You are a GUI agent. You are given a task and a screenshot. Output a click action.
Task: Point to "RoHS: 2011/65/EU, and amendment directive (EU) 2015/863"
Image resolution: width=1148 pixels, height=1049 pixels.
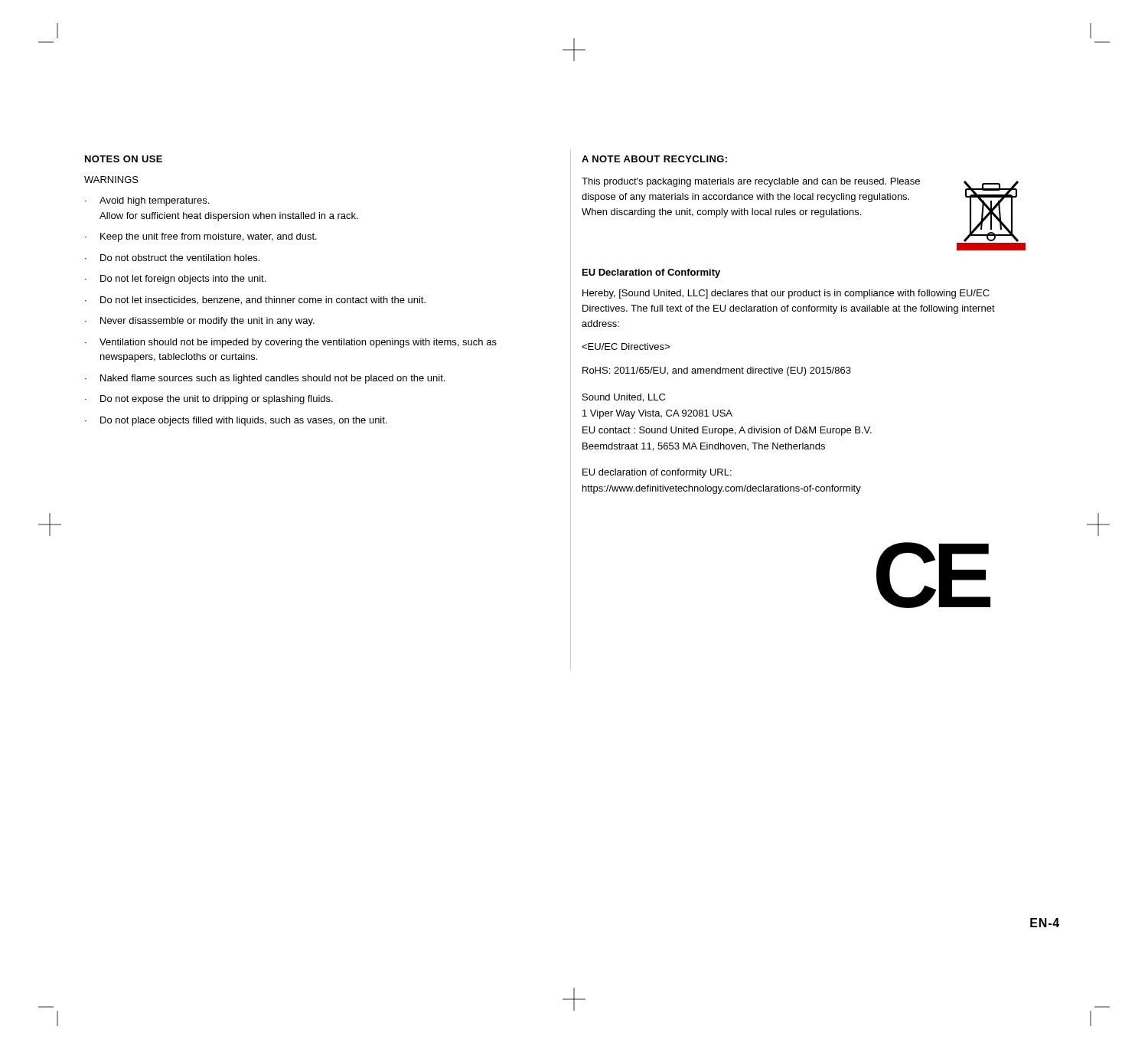tap(716, 370)
